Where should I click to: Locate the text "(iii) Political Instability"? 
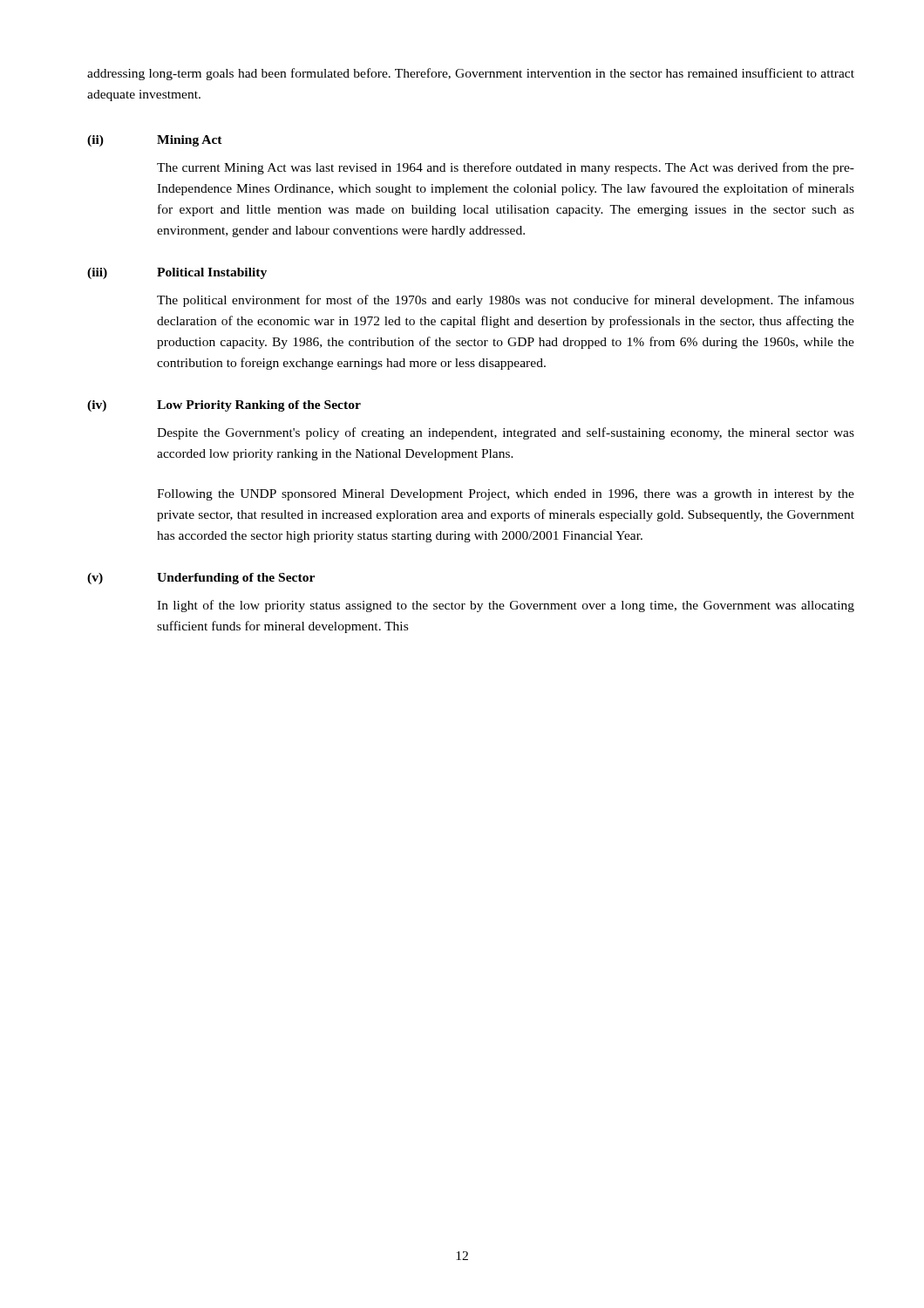tap(177, 272)
